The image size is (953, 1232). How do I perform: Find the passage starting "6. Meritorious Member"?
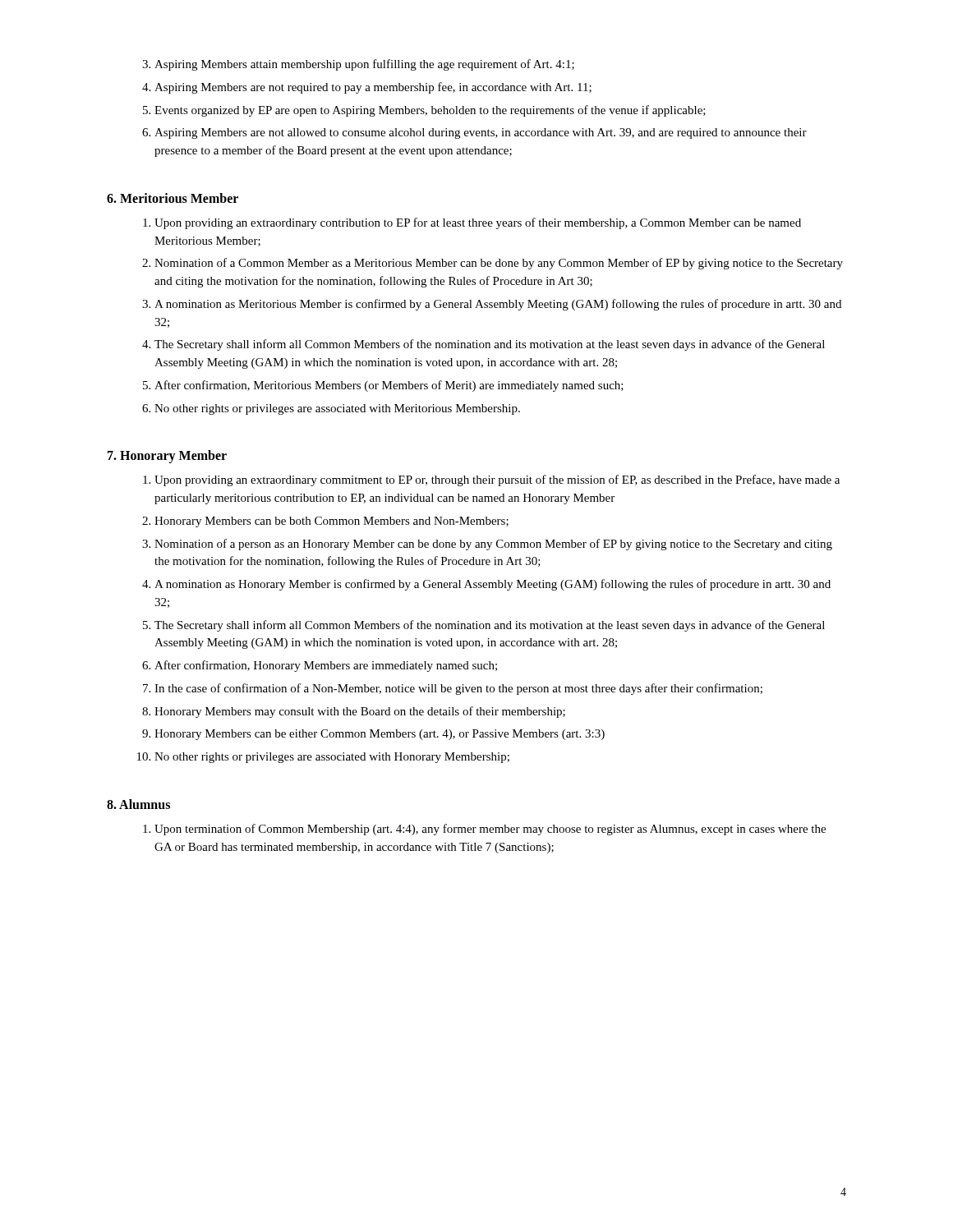[x=173, y=198]
